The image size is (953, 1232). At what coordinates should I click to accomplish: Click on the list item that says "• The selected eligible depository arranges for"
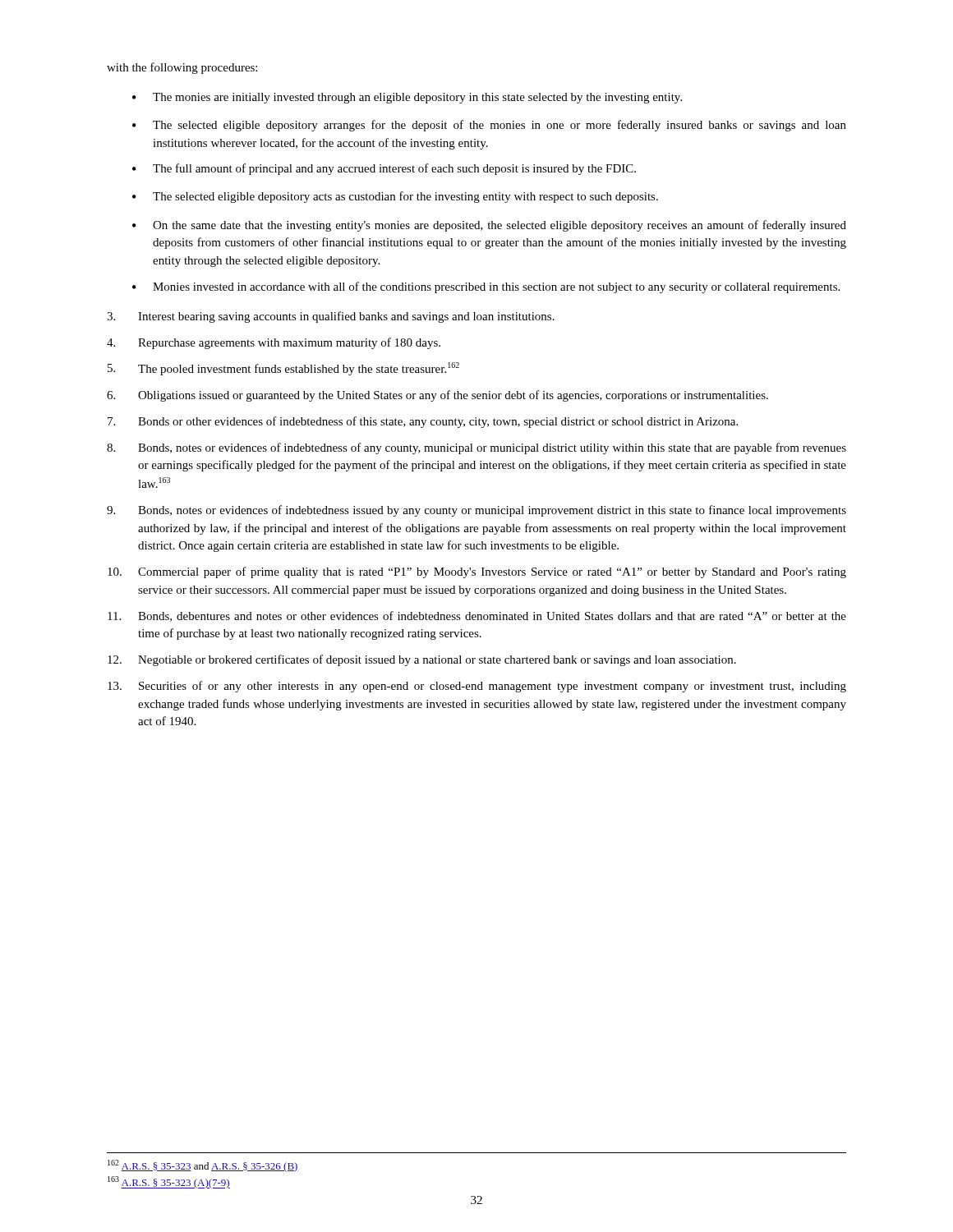point(489,134)
